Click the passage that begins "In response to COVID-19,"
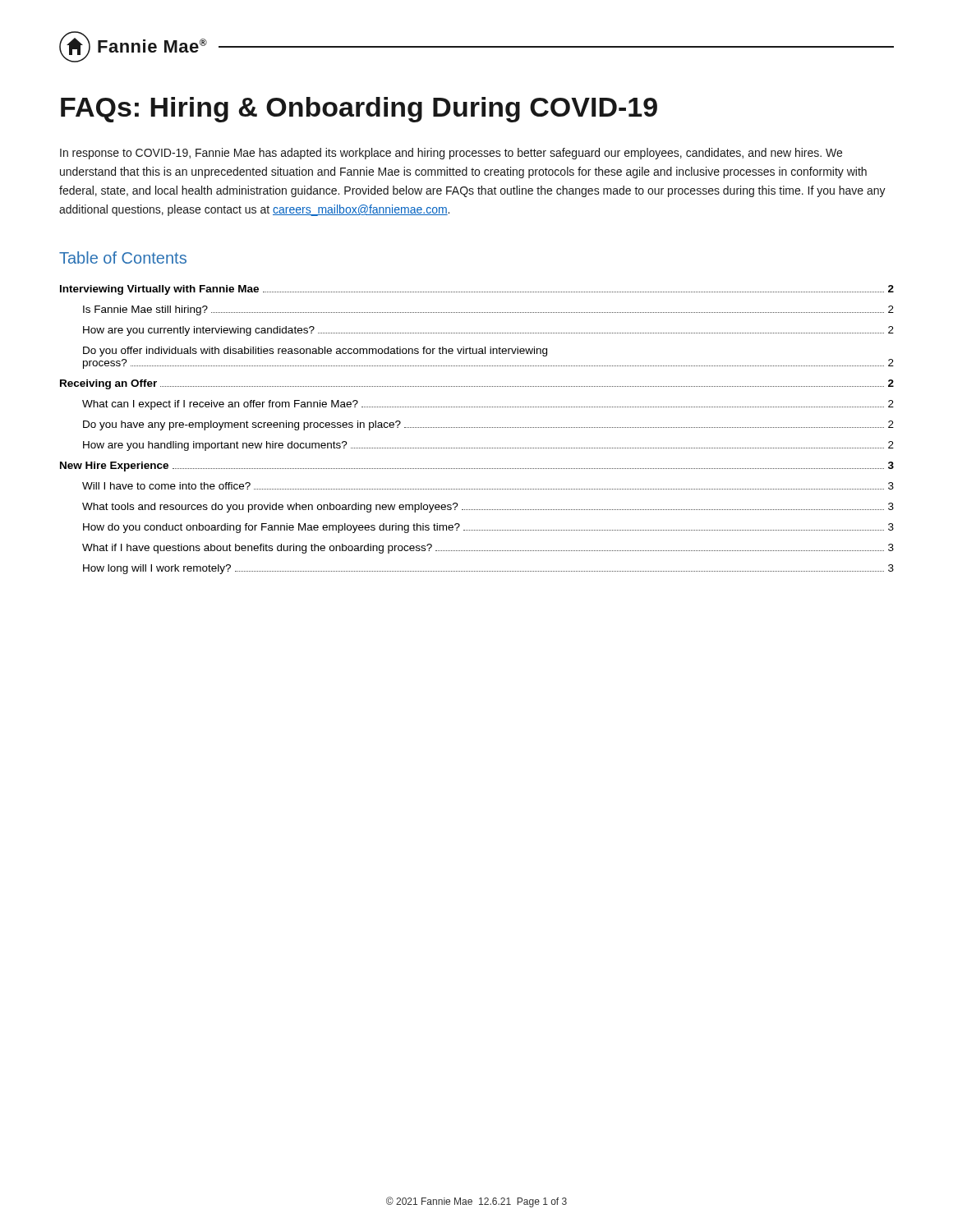The width and height of the screenshot is (953, 1232). point(476,181)
